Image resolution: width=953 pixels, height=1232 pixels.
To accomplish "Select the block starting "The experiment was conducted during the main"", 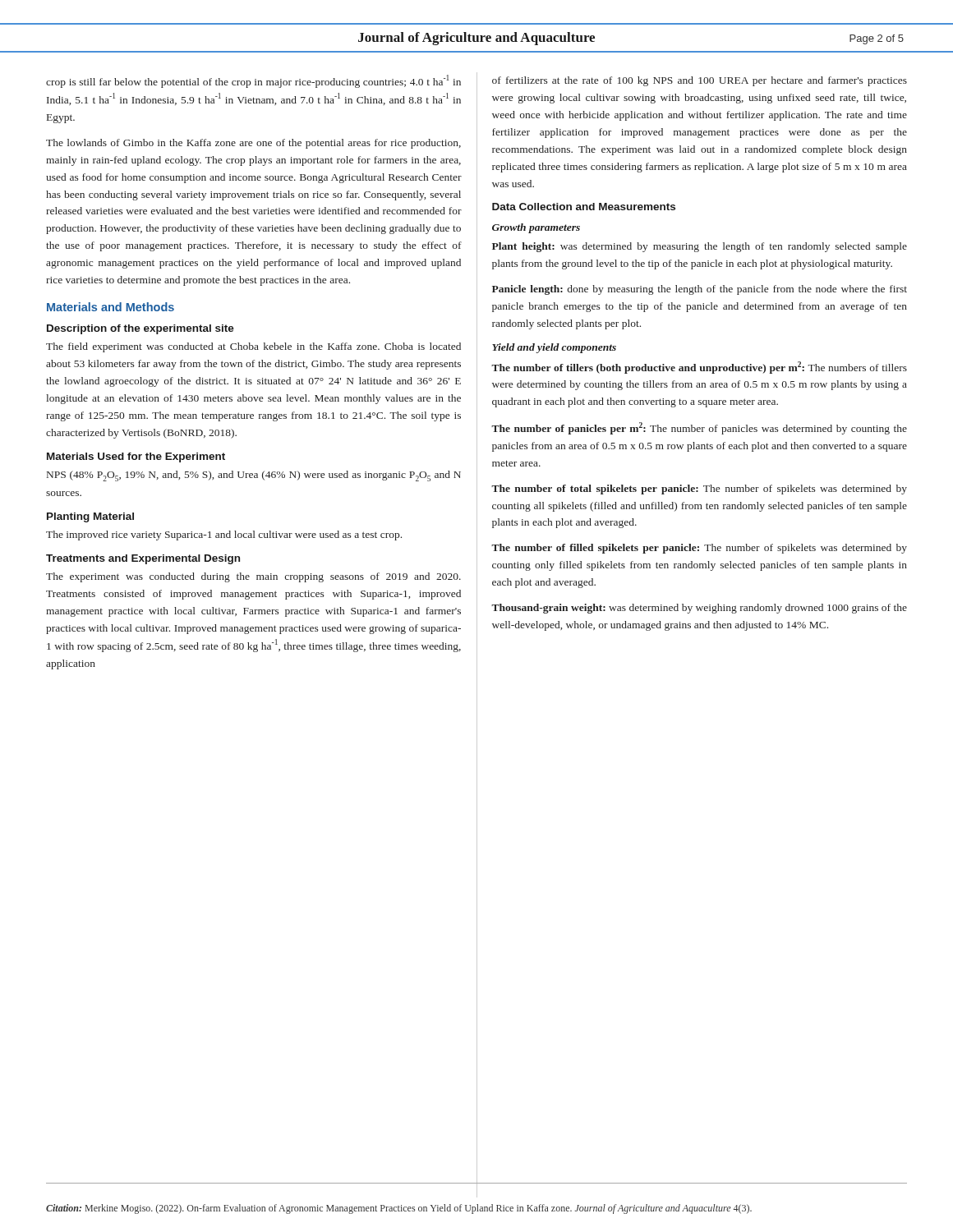I will tap(254, 620).
